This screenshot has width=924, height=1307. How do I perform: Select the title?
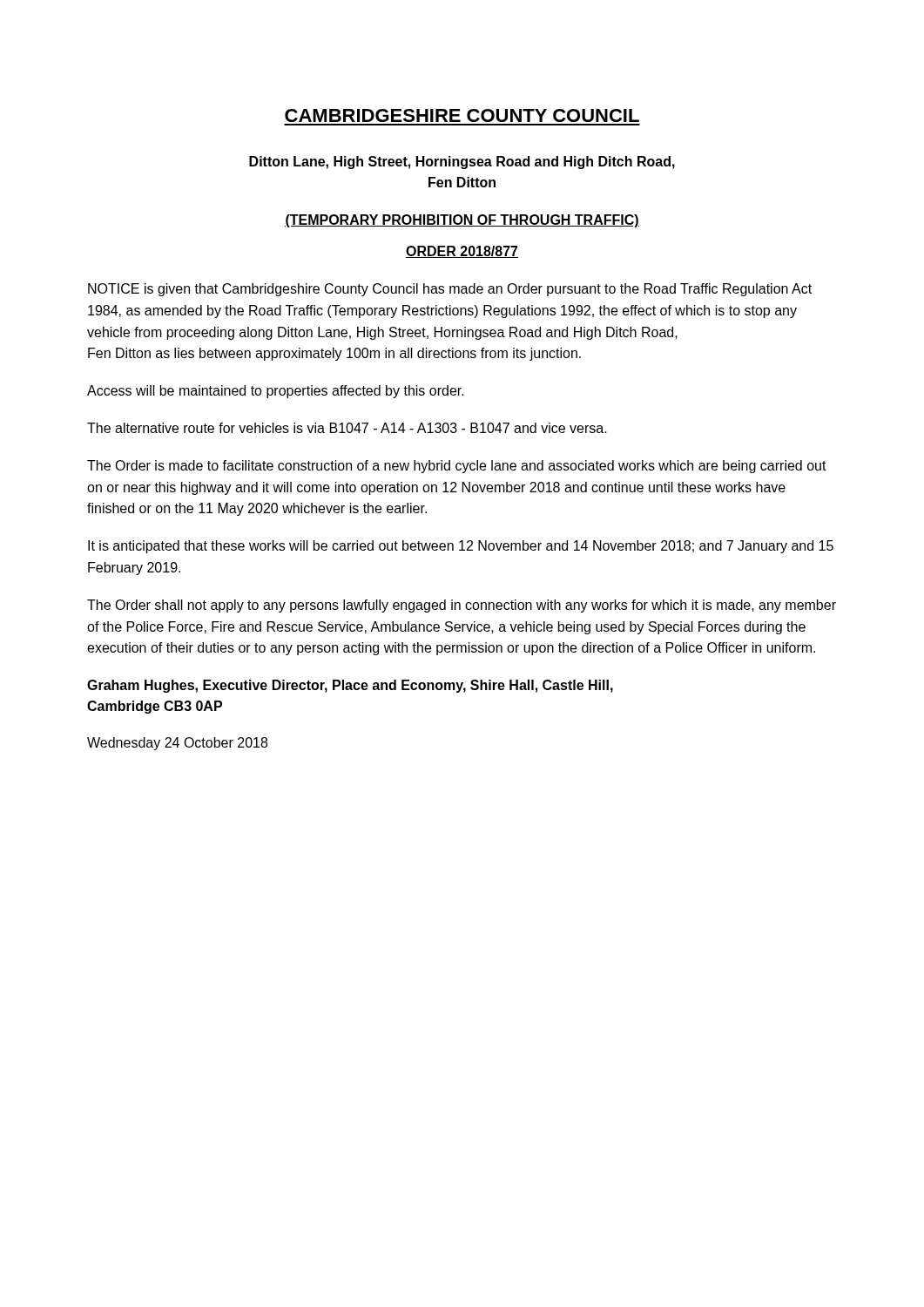pyautogui.click(x=462, y=116)
